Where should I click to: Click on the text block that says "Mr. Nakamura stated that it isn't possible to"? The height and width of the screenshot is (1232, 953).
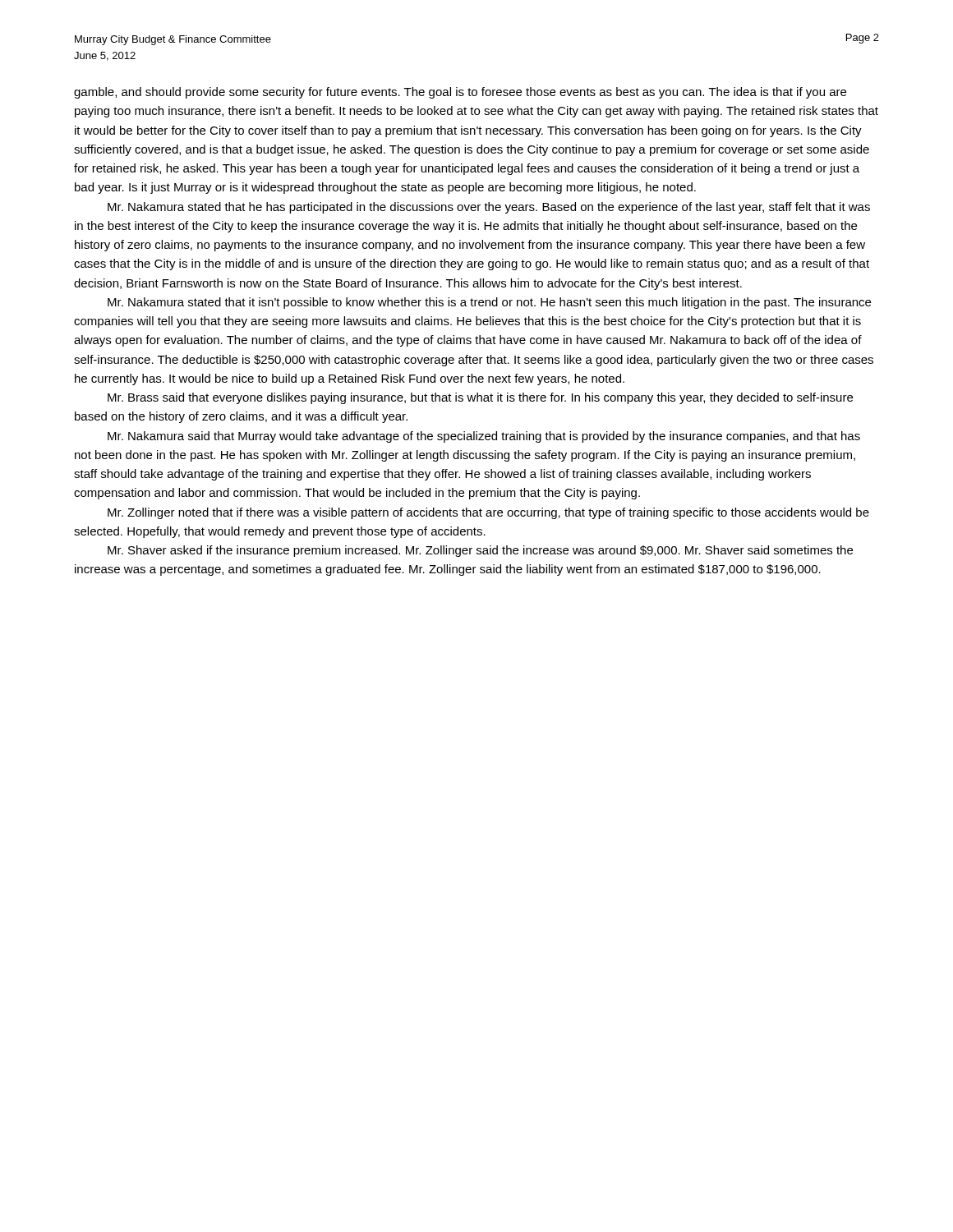[476, 340]
